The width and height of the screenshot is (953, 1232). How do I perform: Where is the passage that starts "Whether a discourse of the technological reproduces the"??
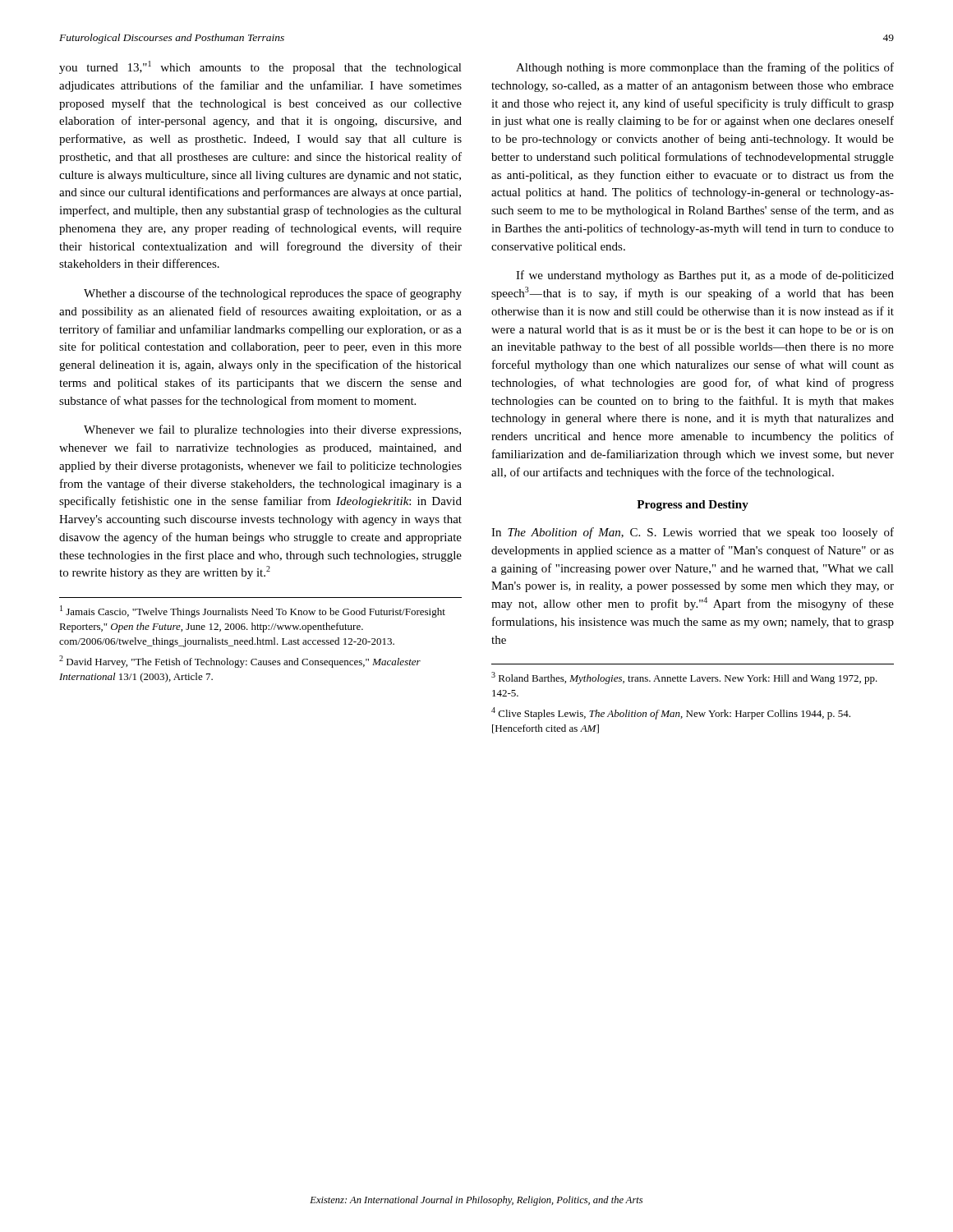coord(260,347)
